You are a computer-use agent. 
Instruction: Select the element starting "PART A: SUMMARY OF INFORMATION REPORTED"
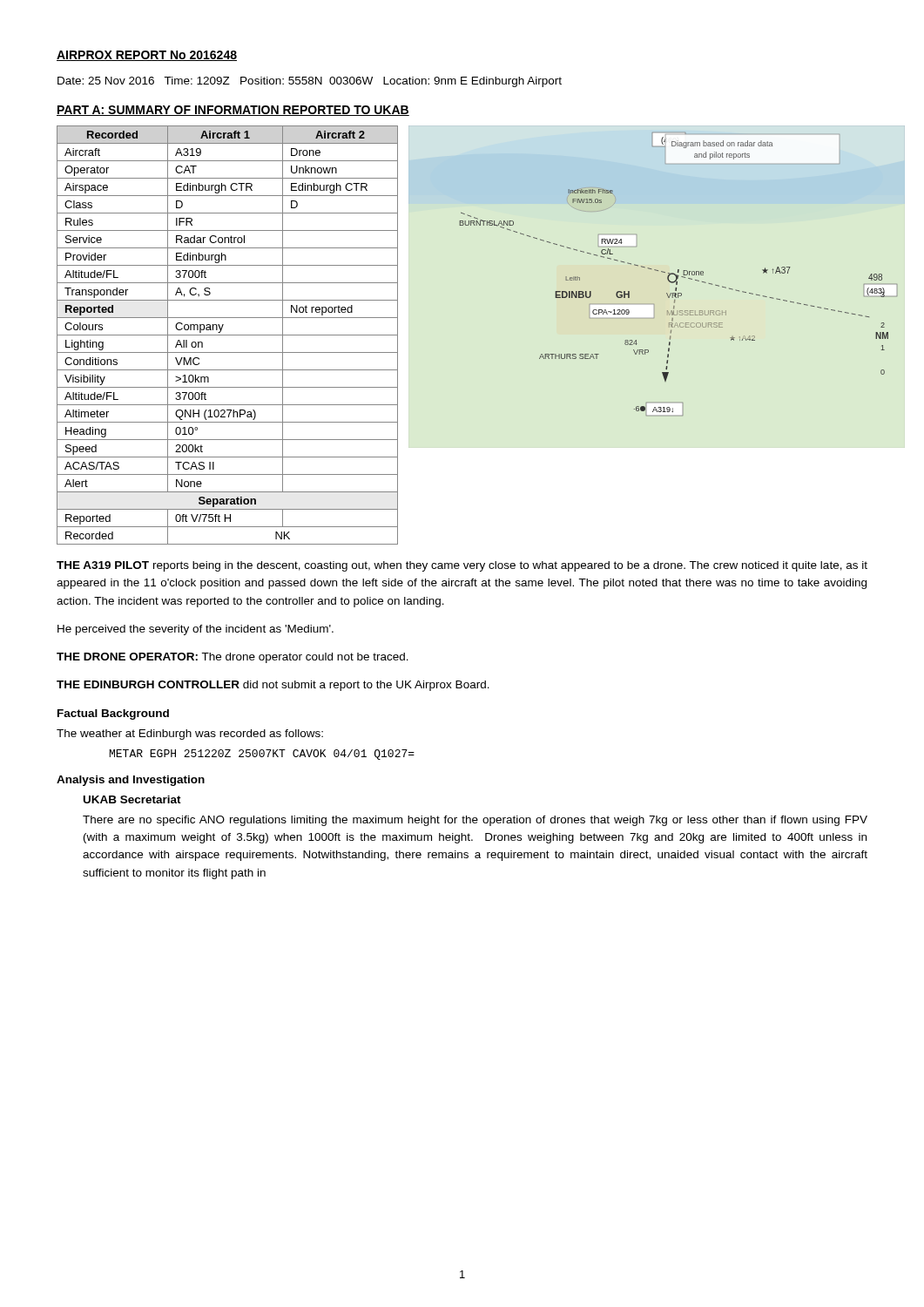click(233, 110)
